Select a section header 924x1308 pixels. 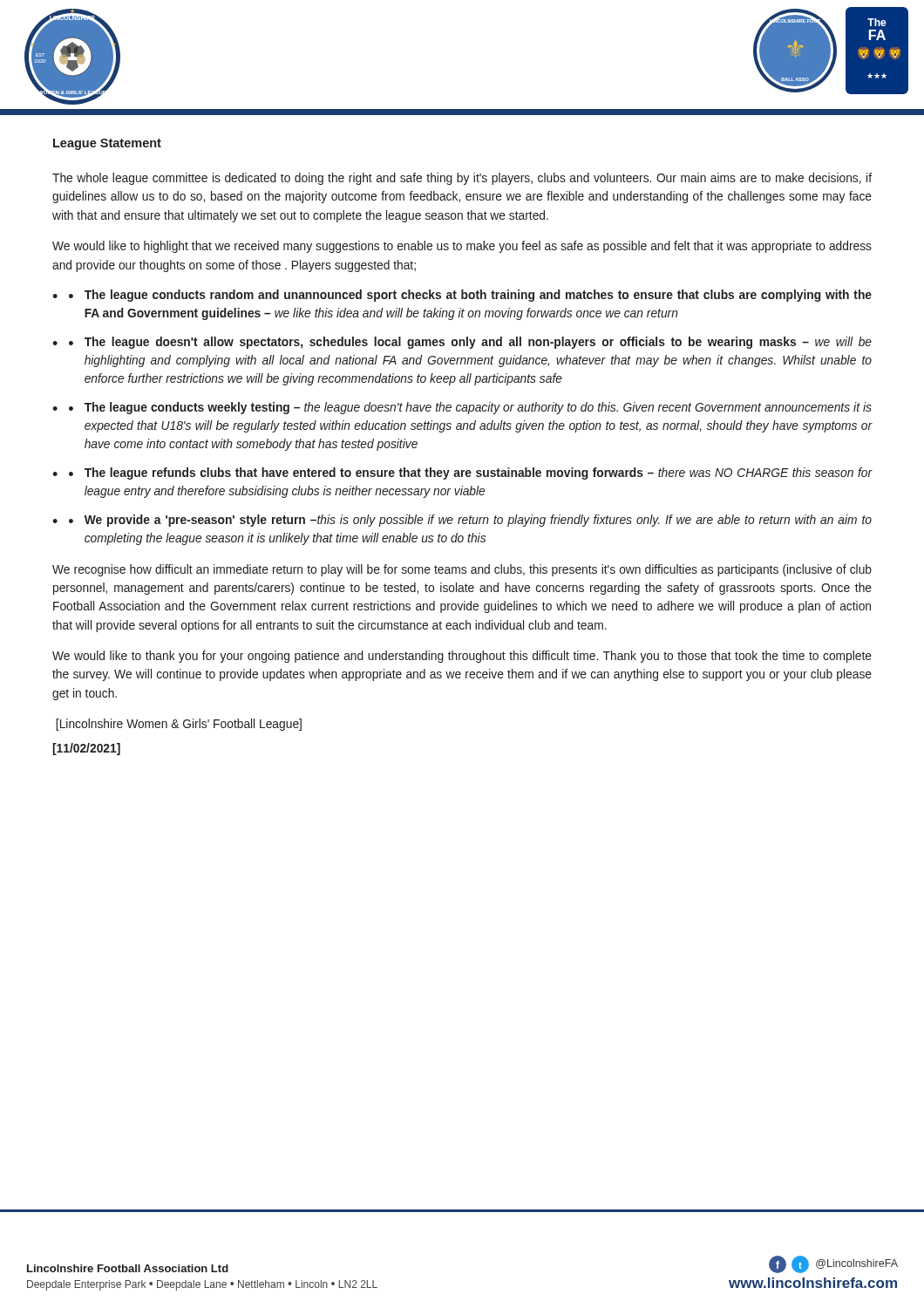107,143
